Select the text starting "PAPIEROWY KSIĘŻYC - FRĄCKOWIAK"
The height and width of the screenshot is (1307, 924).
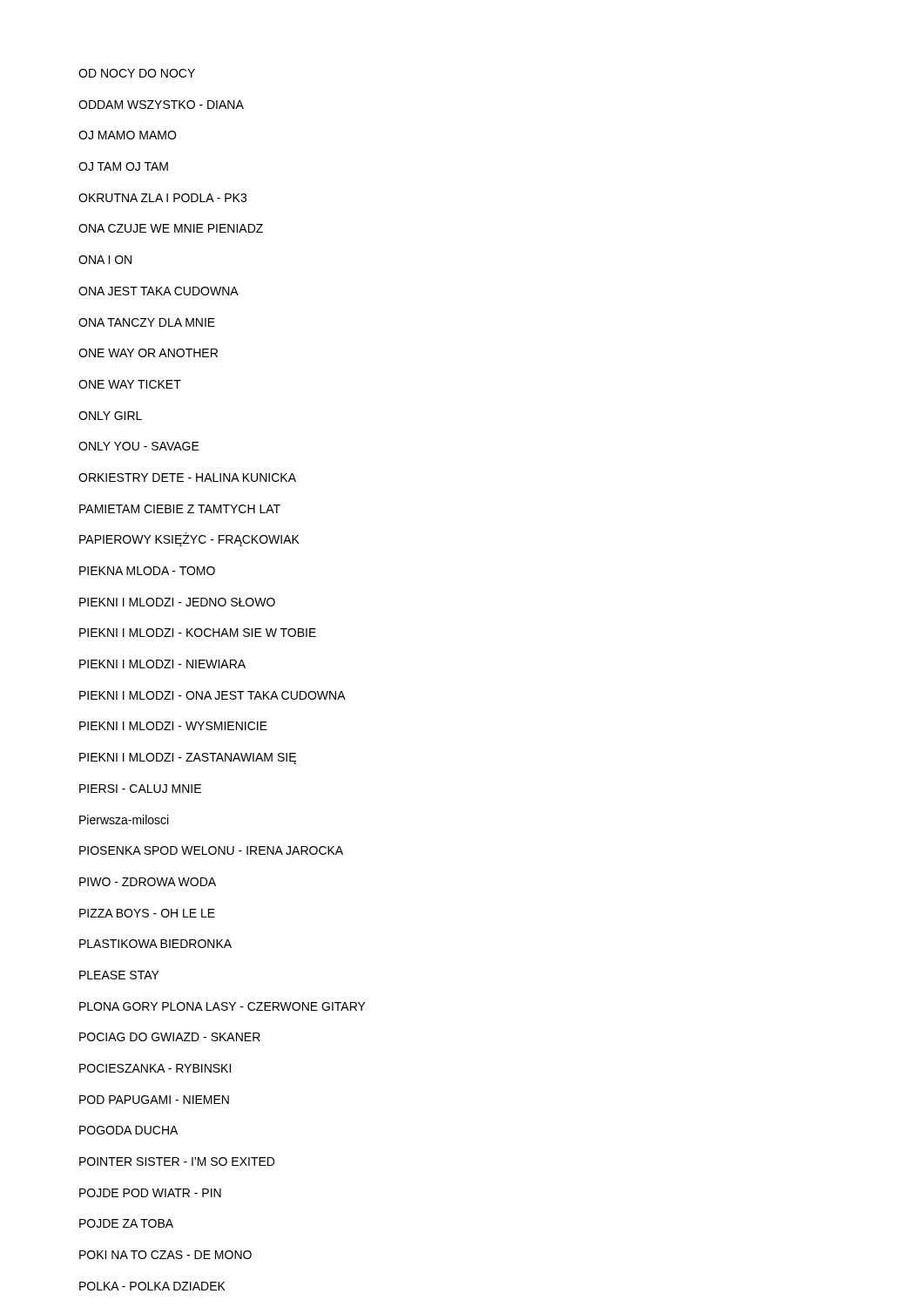pos(189,539)
